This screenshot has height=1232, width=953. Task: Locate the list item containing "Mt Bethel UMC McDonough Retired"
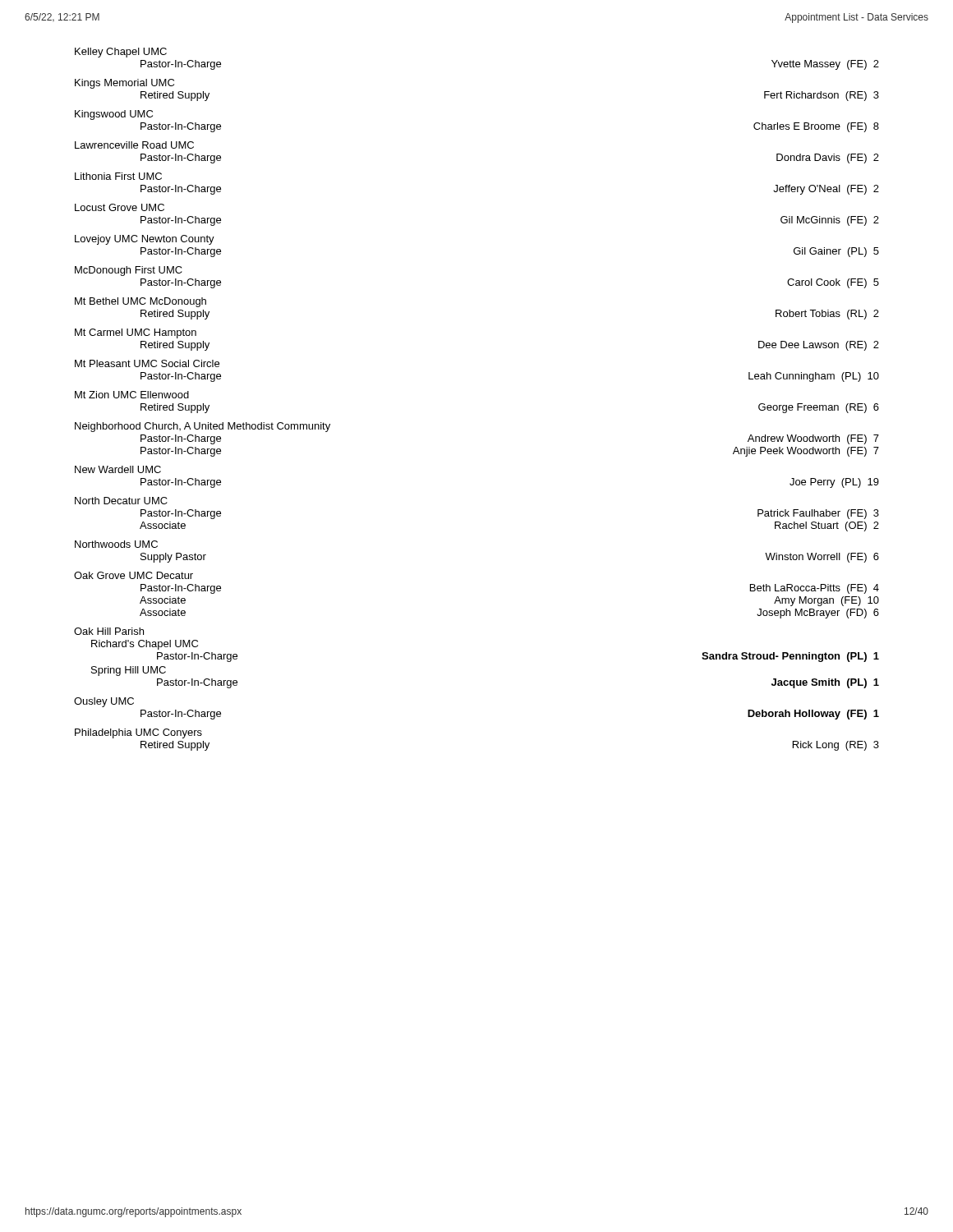[x=140, y=302]
